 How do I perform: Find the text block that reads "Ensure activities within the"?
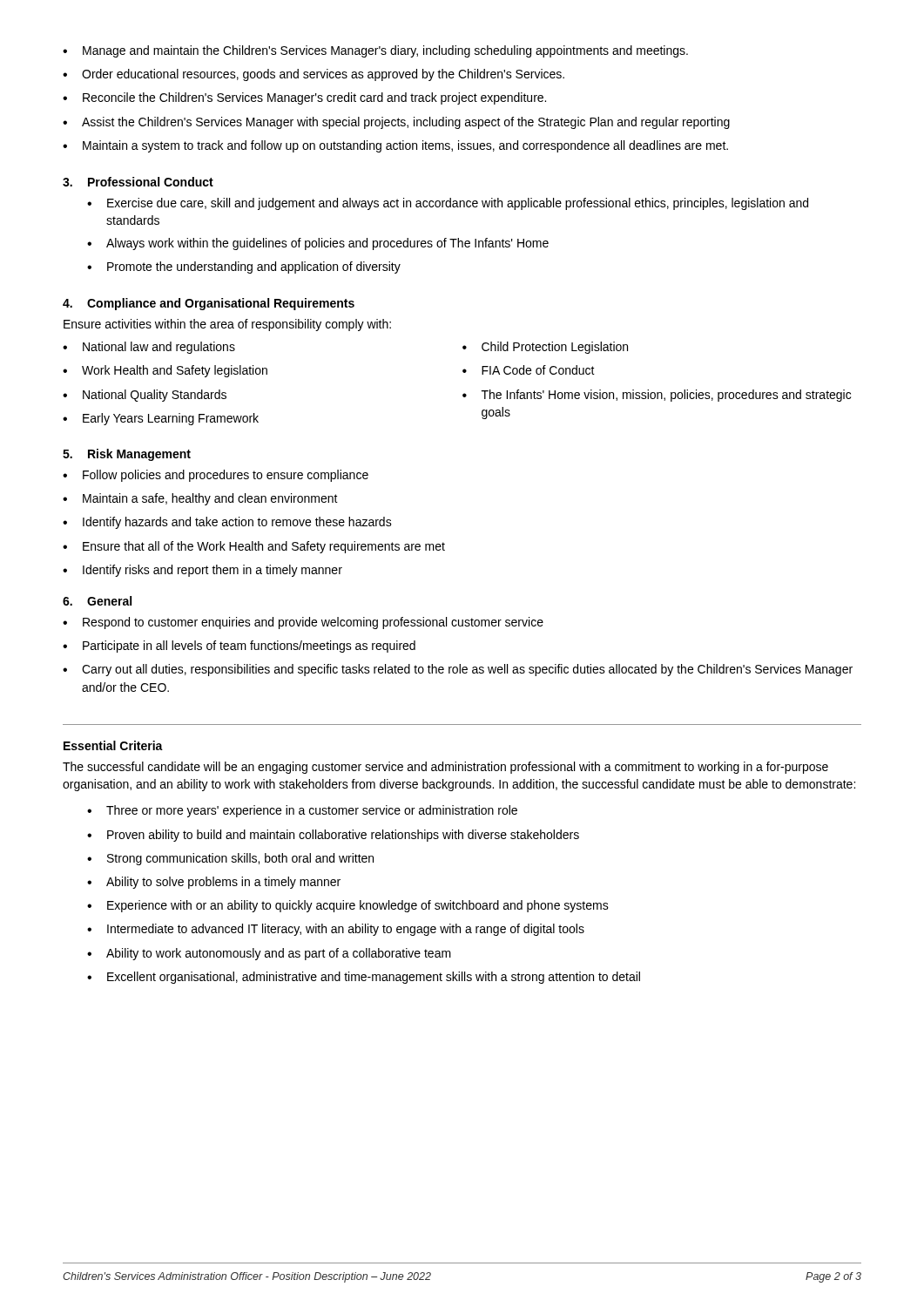click(227, 324)
